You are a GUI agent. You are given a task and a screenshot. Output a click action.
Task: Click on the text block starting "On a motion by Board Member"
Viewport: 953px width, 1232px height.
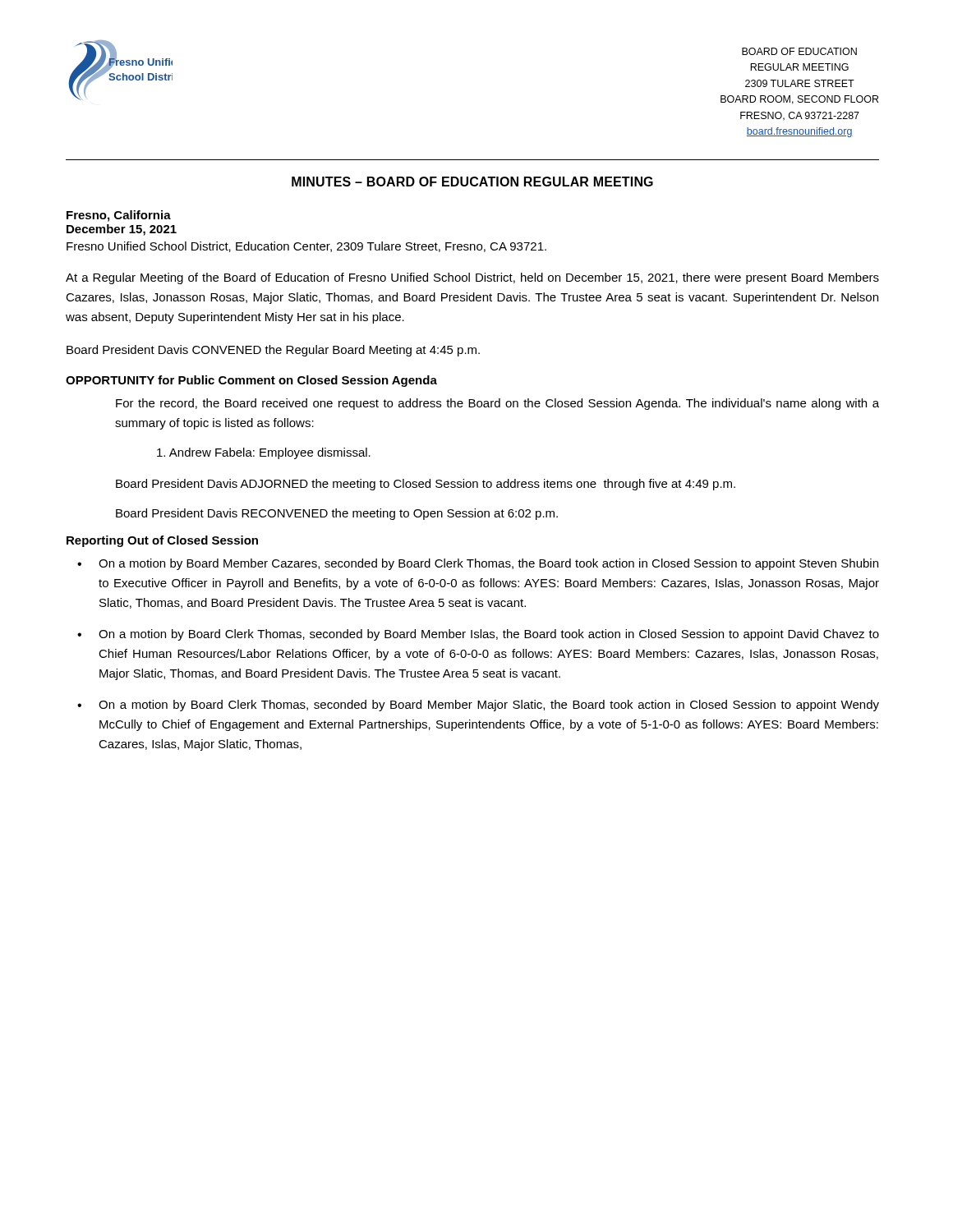pyautogui.click(x=489, y=583)
